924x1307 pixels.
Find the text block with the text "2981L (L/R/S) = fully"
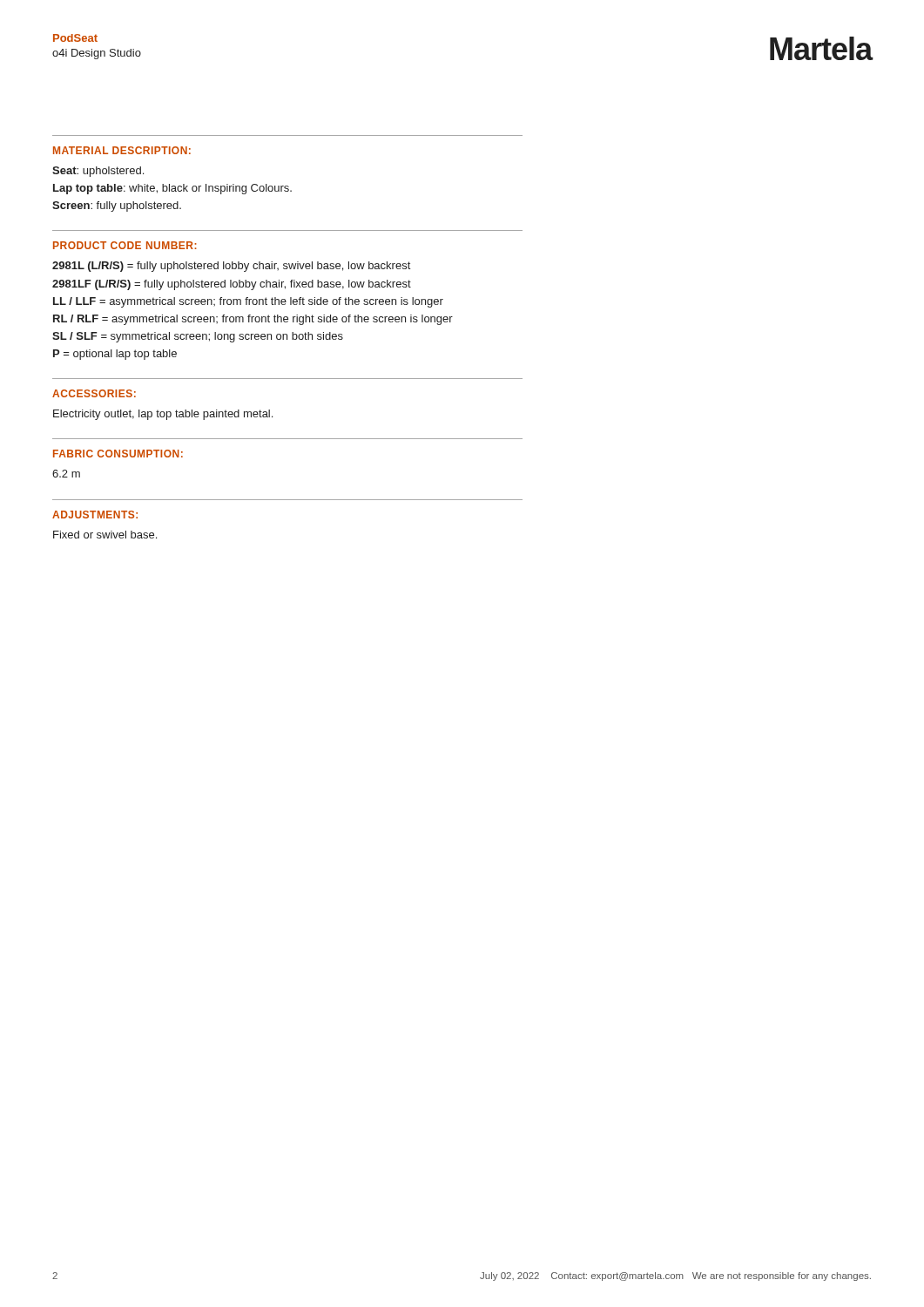point(252,310)
